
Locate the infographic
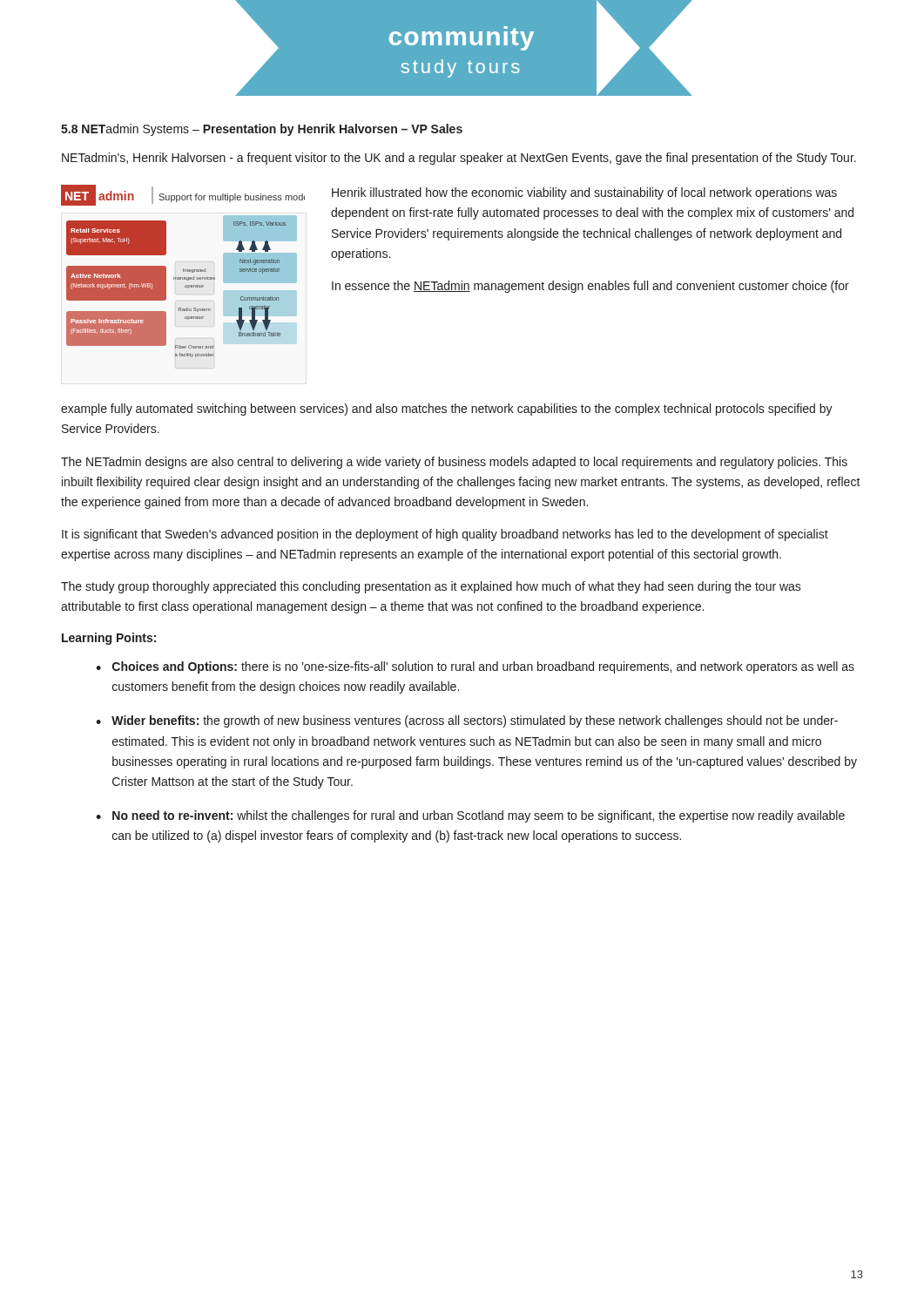[x=187, y=285]
